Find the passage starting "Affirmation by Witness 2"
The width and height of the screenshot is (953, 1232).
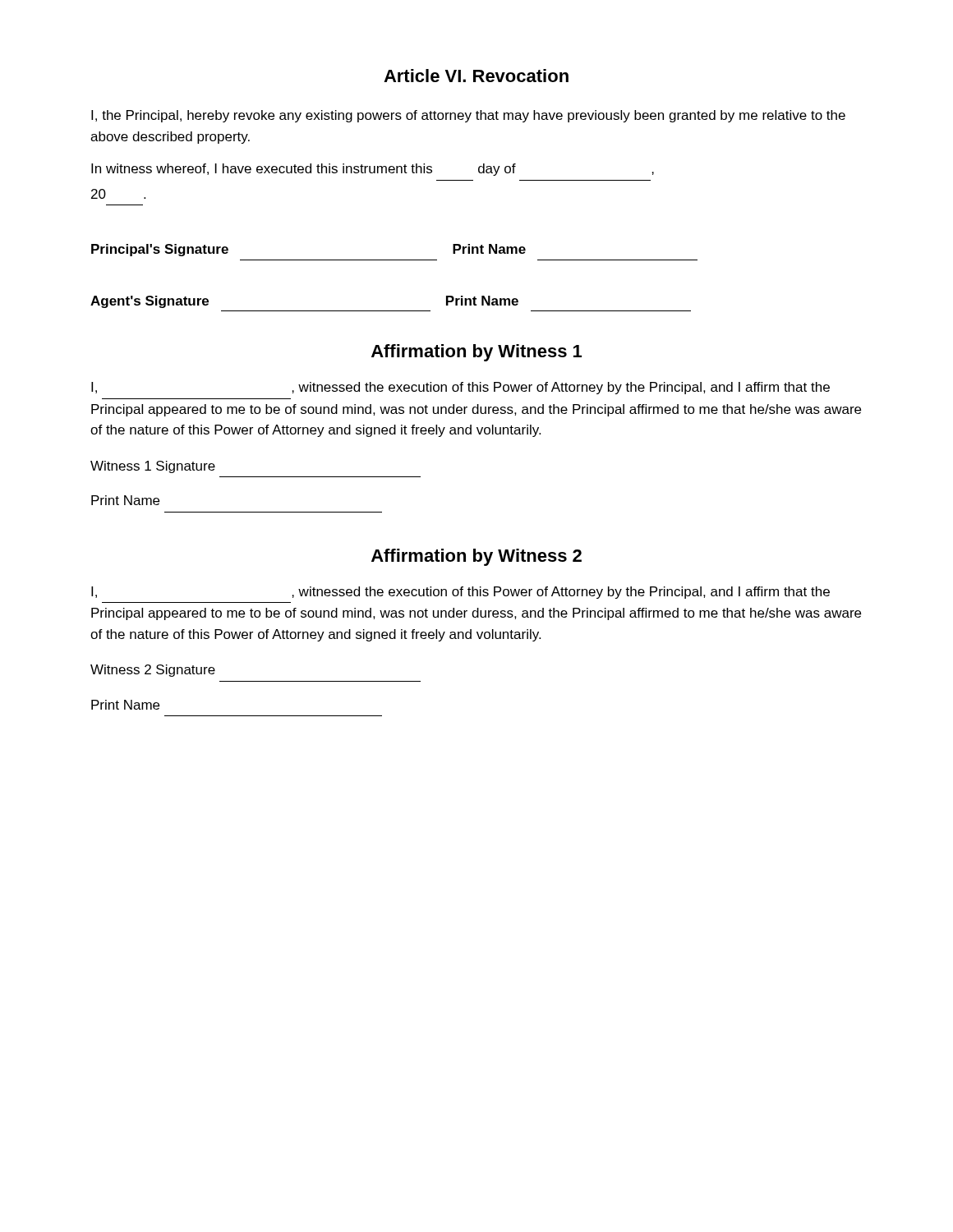click(476, 555)
